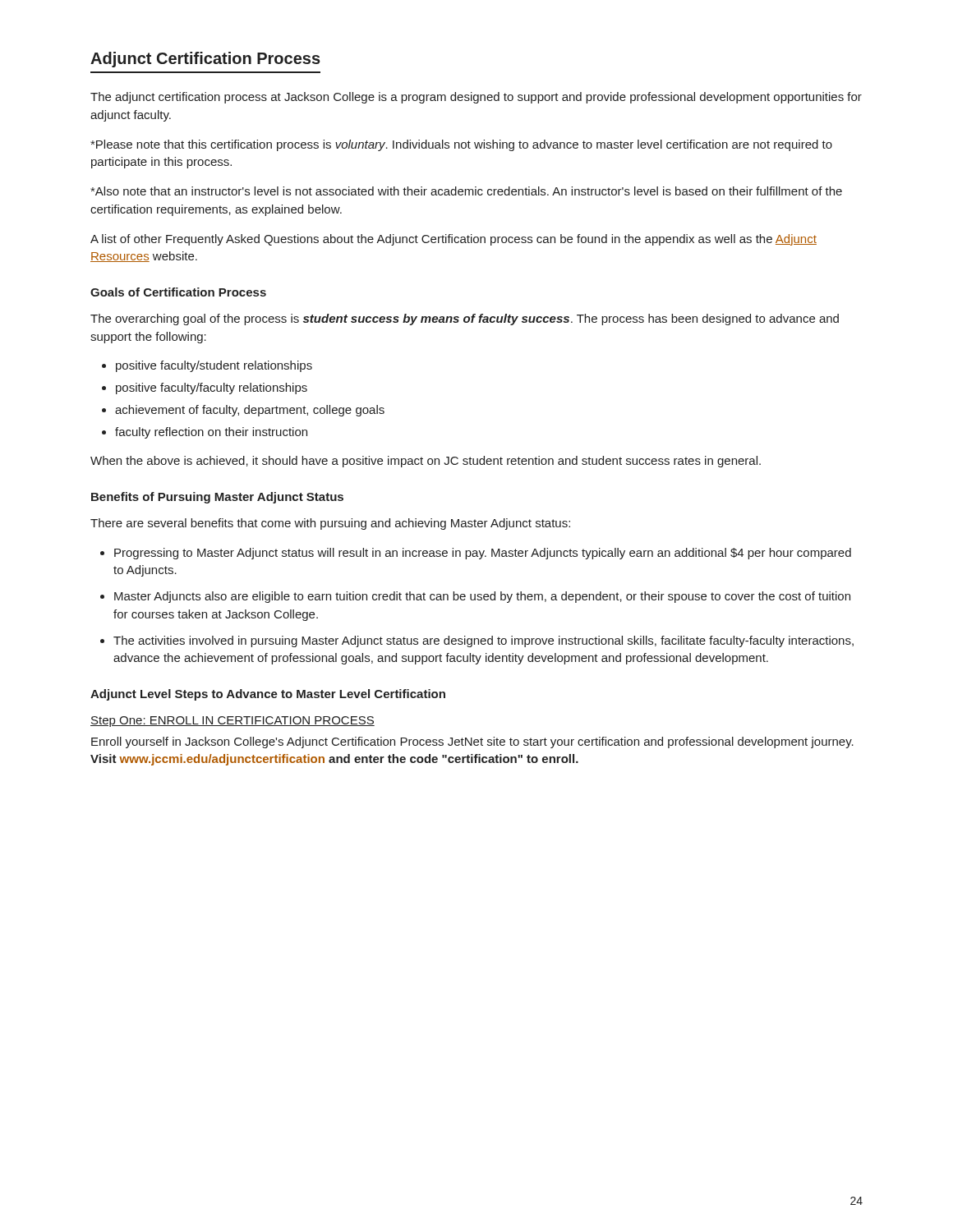Select the text block containing "Please note that this certification"
The width and height of the screenshot is (953, 1232).
476,153
